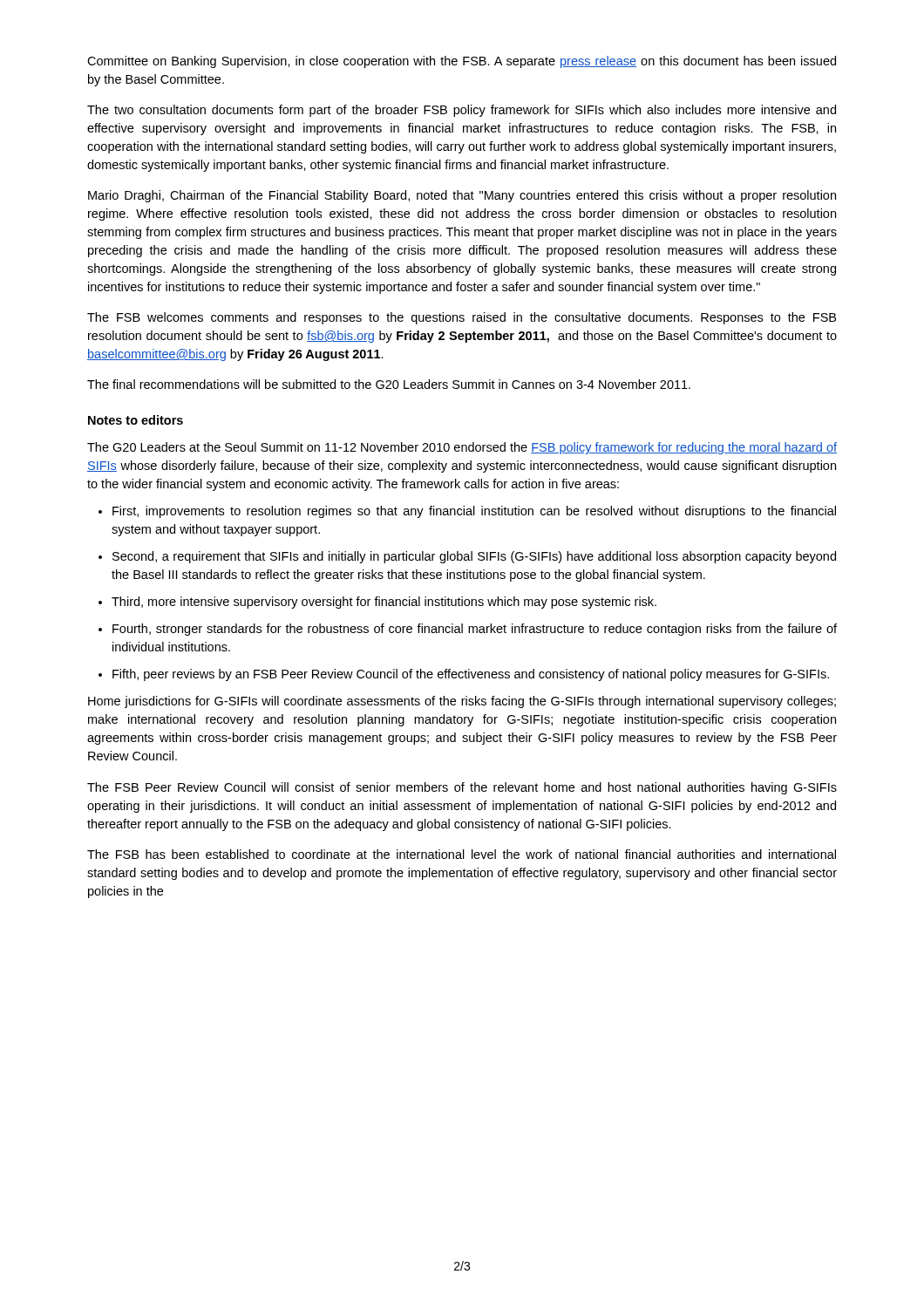Find the block on this page that starts "Fourth, stronger standards for the robustness of"
Viewport: 924px width, 1308px height.
click(x=474, y=638)
